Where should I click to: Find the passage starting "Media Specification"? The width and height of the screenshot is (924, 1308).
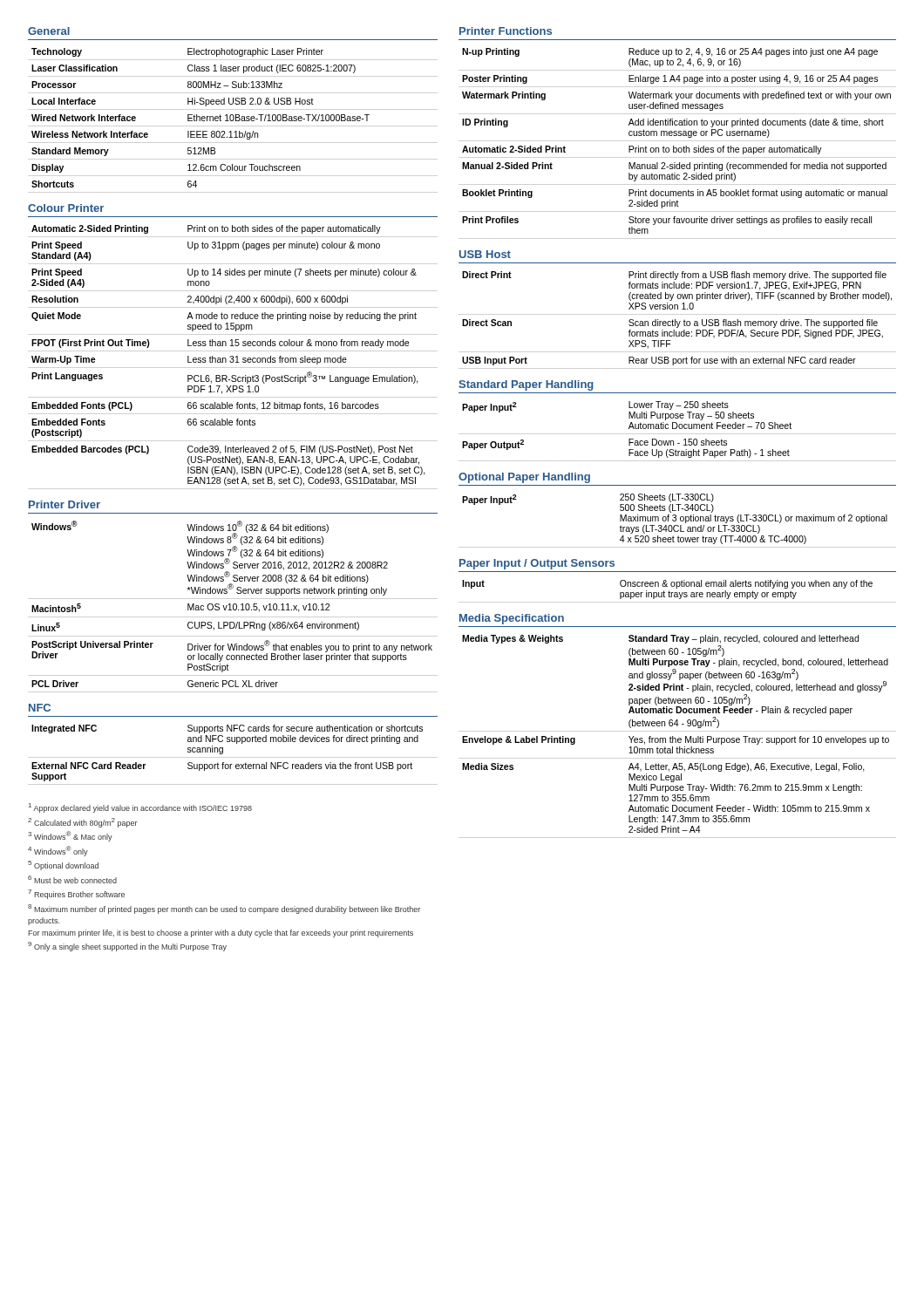tap(511, 618)
